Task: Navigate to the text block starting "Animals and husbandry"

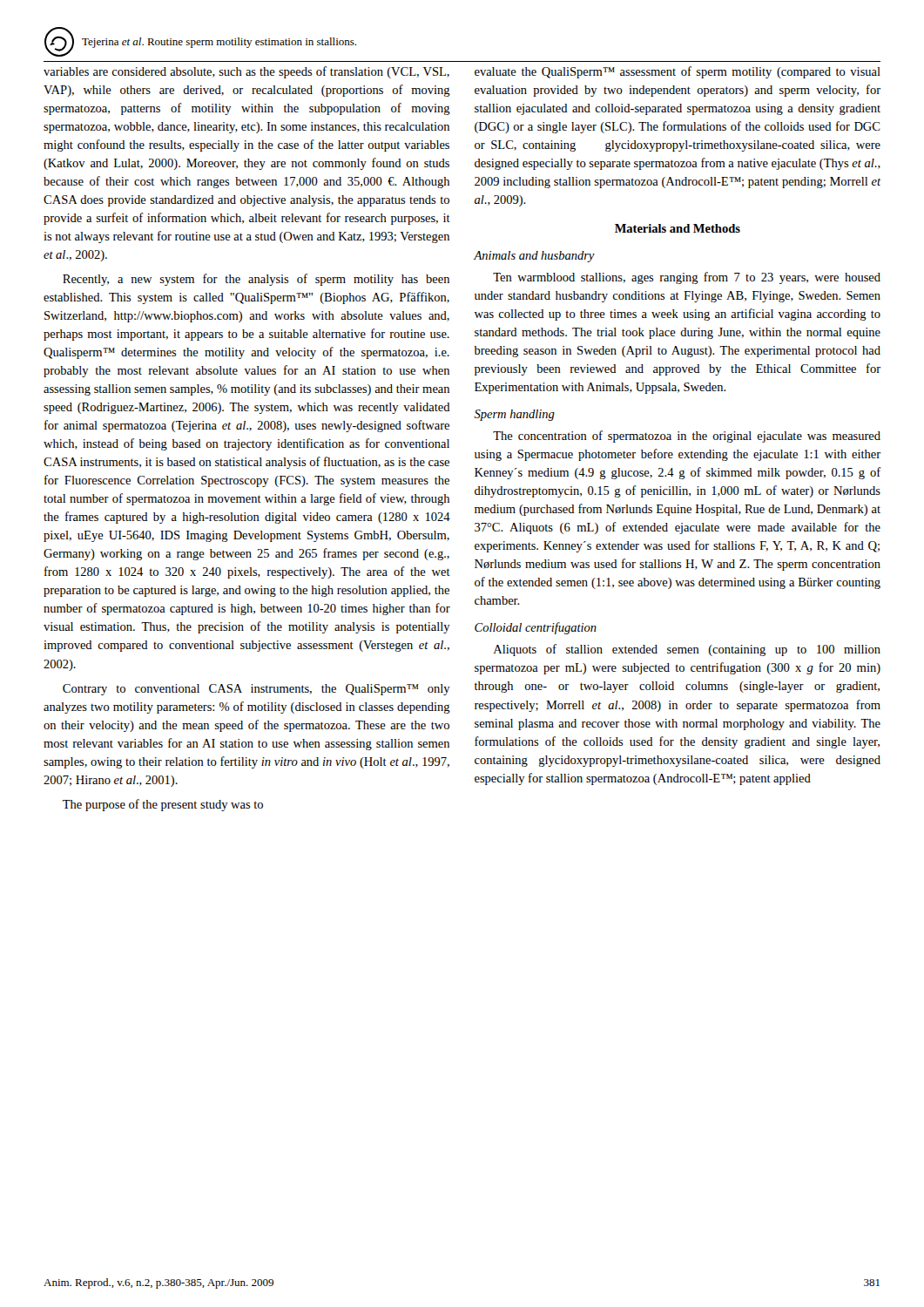Action: click(534, 255)
